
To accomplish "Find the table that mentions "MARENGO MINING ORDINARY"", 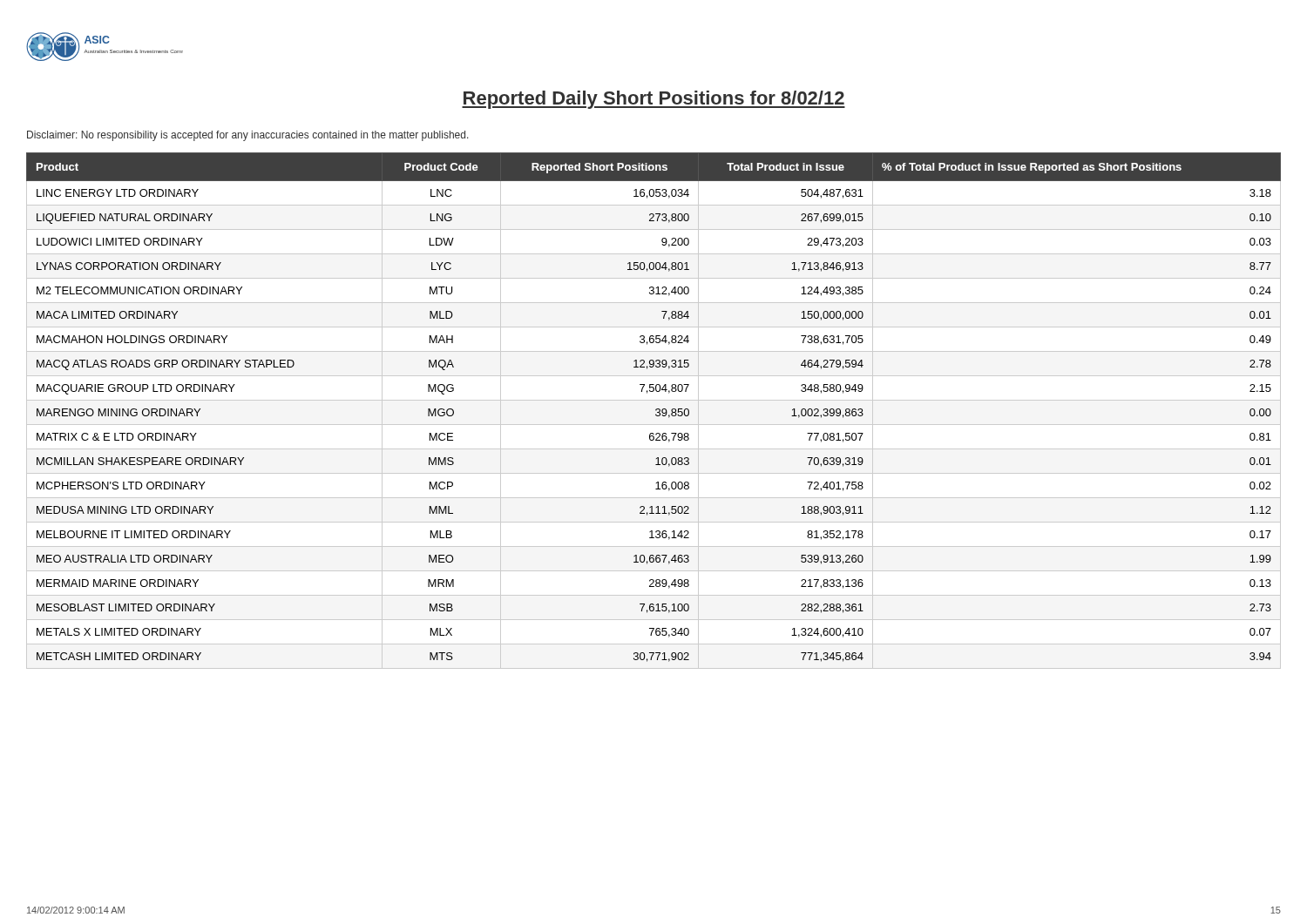I will tap(654, 519).
